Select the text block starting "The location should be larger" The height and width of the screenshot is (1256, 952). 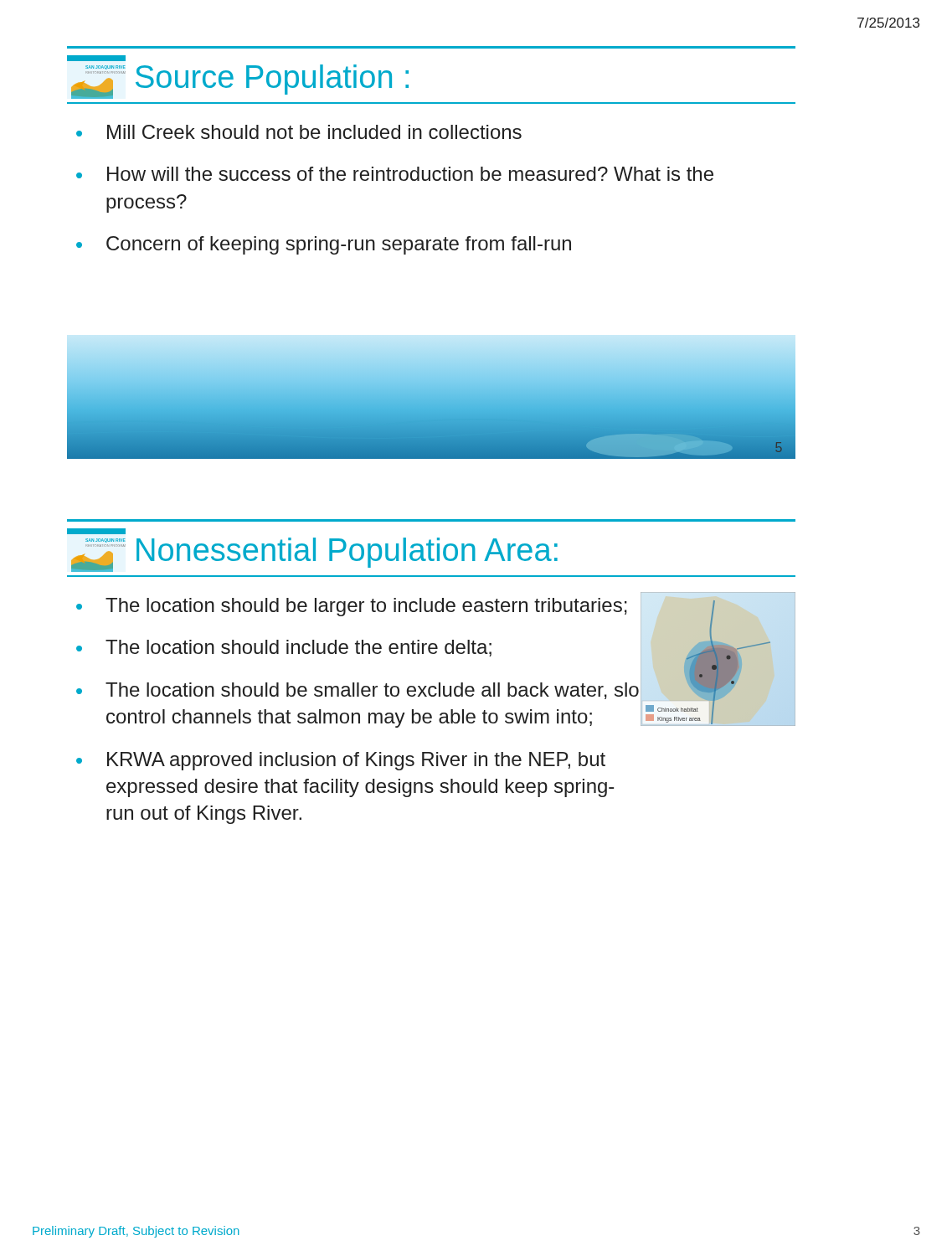(x=367, y=605)
